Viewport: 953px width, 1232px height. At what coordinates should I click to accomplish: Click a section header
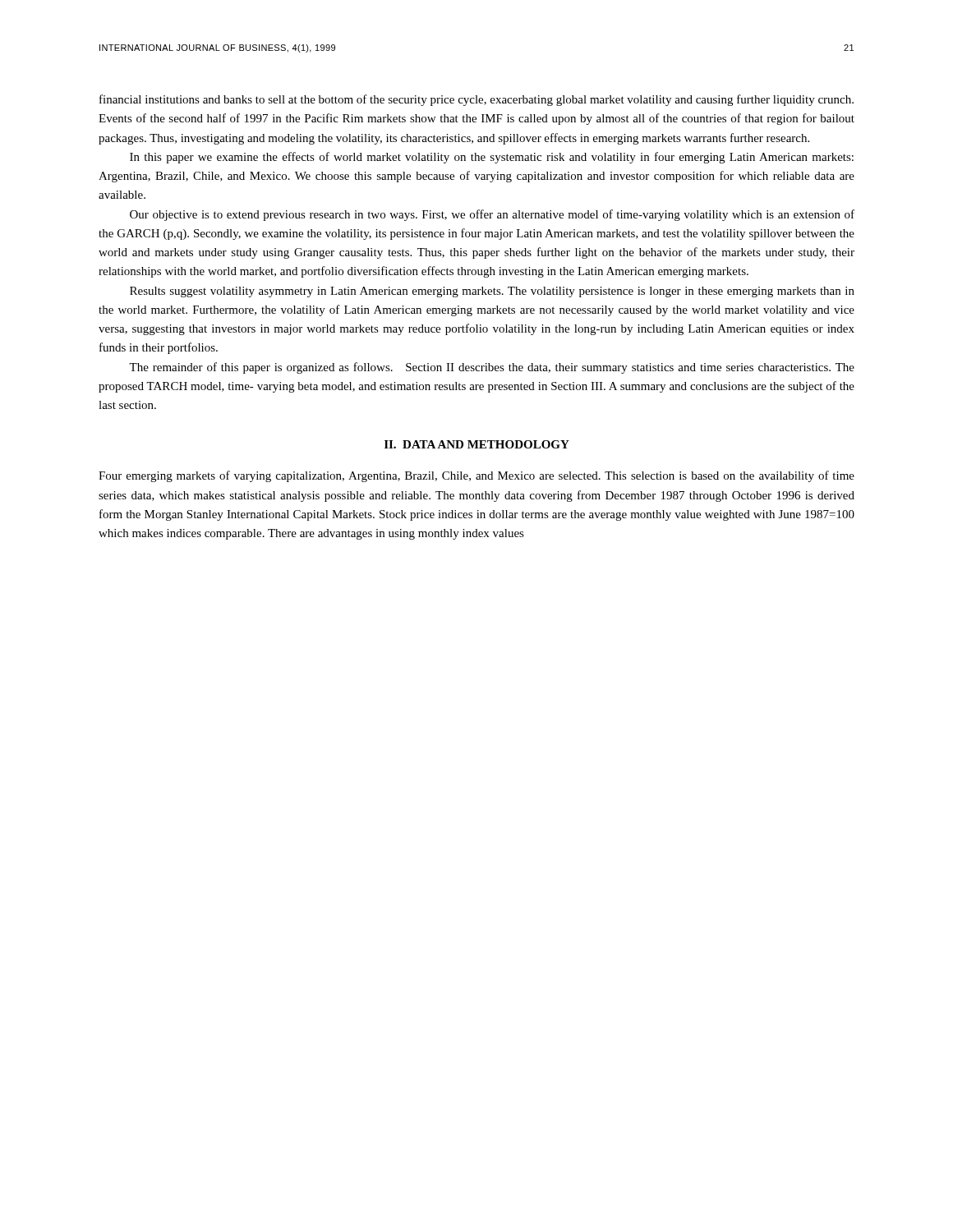click(476, 445)
